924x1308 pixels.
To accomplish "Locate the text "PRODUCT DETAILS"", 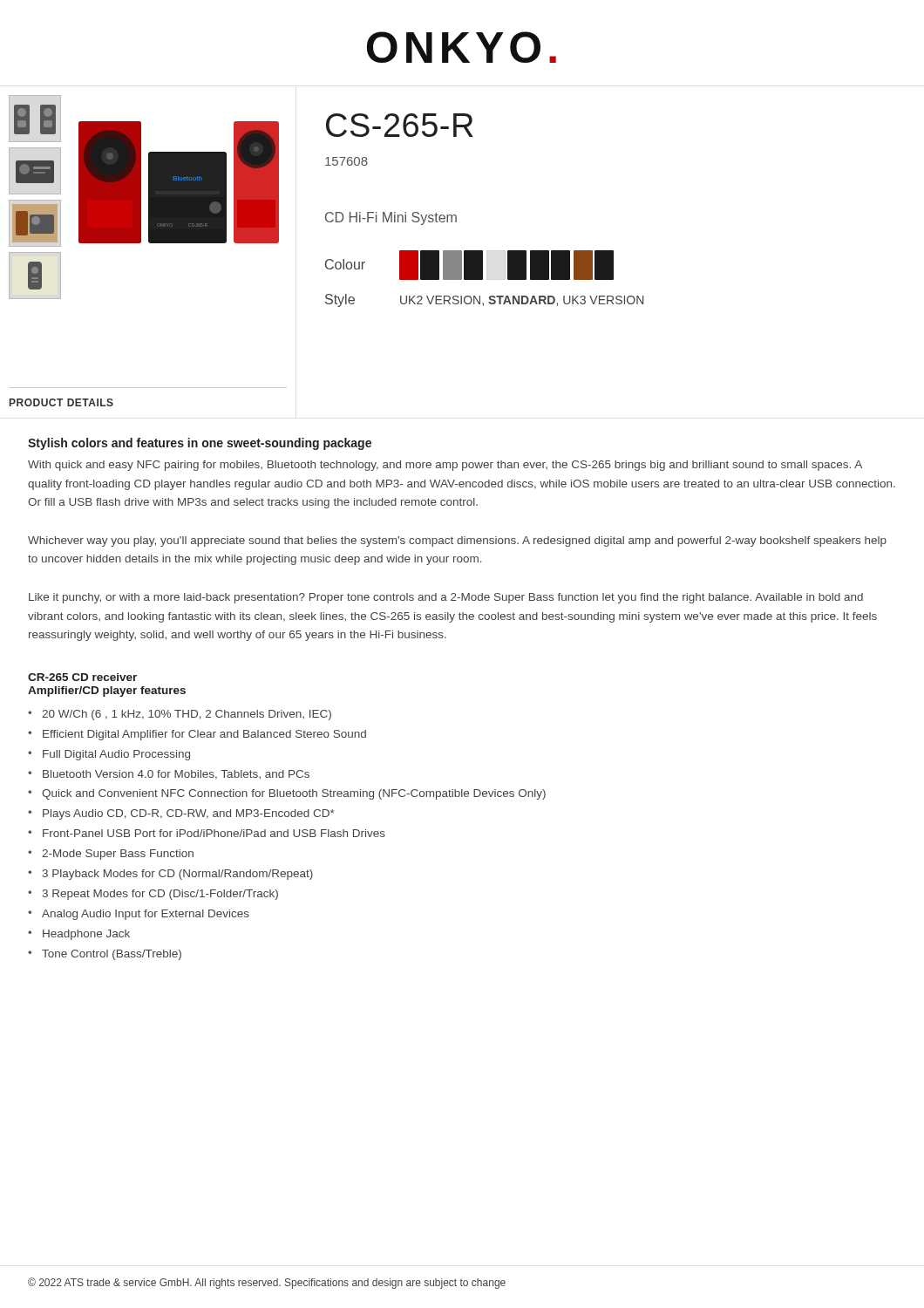I will pyautogui.click(x=61, y=403).
